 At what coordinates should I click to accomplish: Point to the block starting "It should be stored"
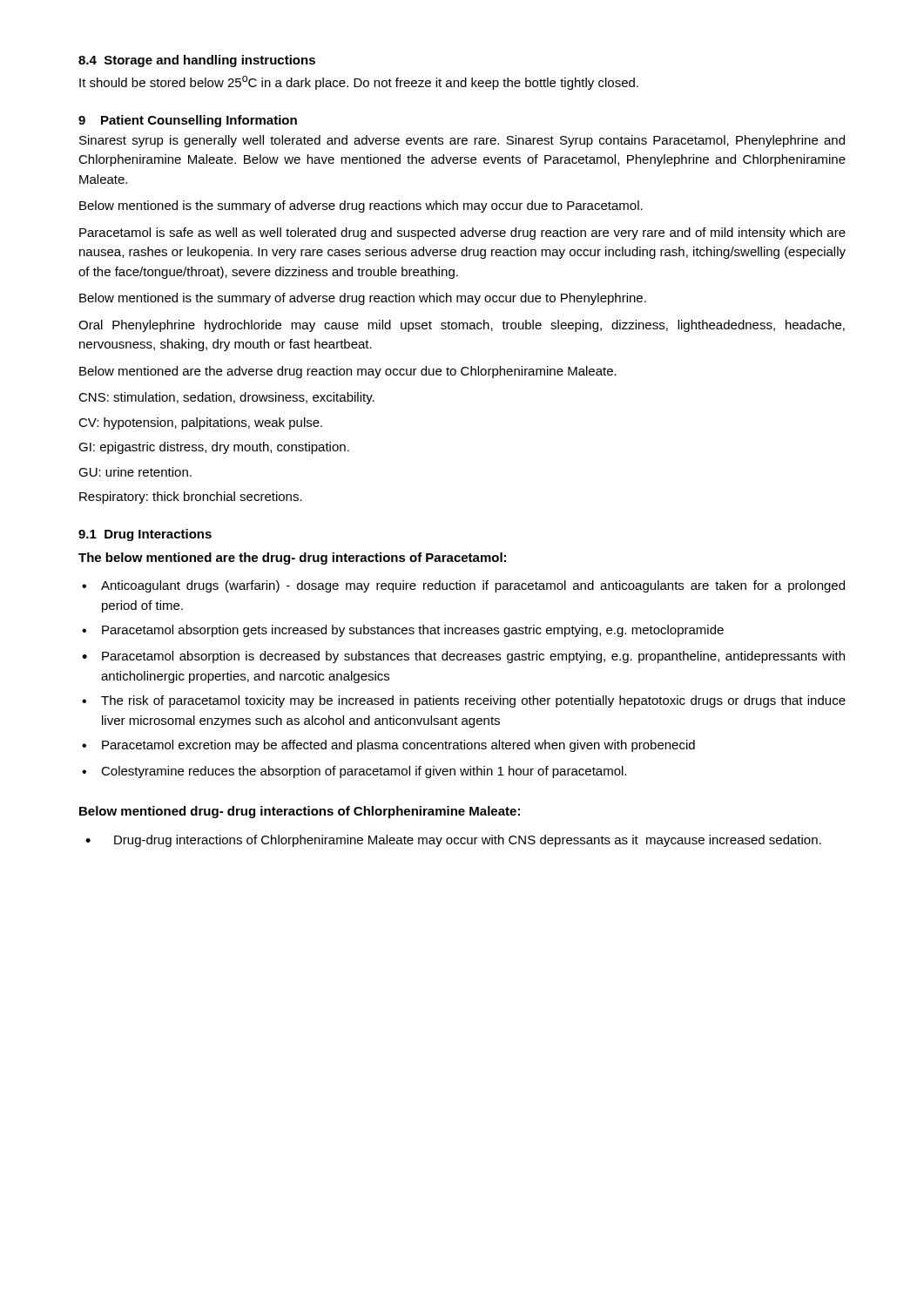click(x=359, y=81)
